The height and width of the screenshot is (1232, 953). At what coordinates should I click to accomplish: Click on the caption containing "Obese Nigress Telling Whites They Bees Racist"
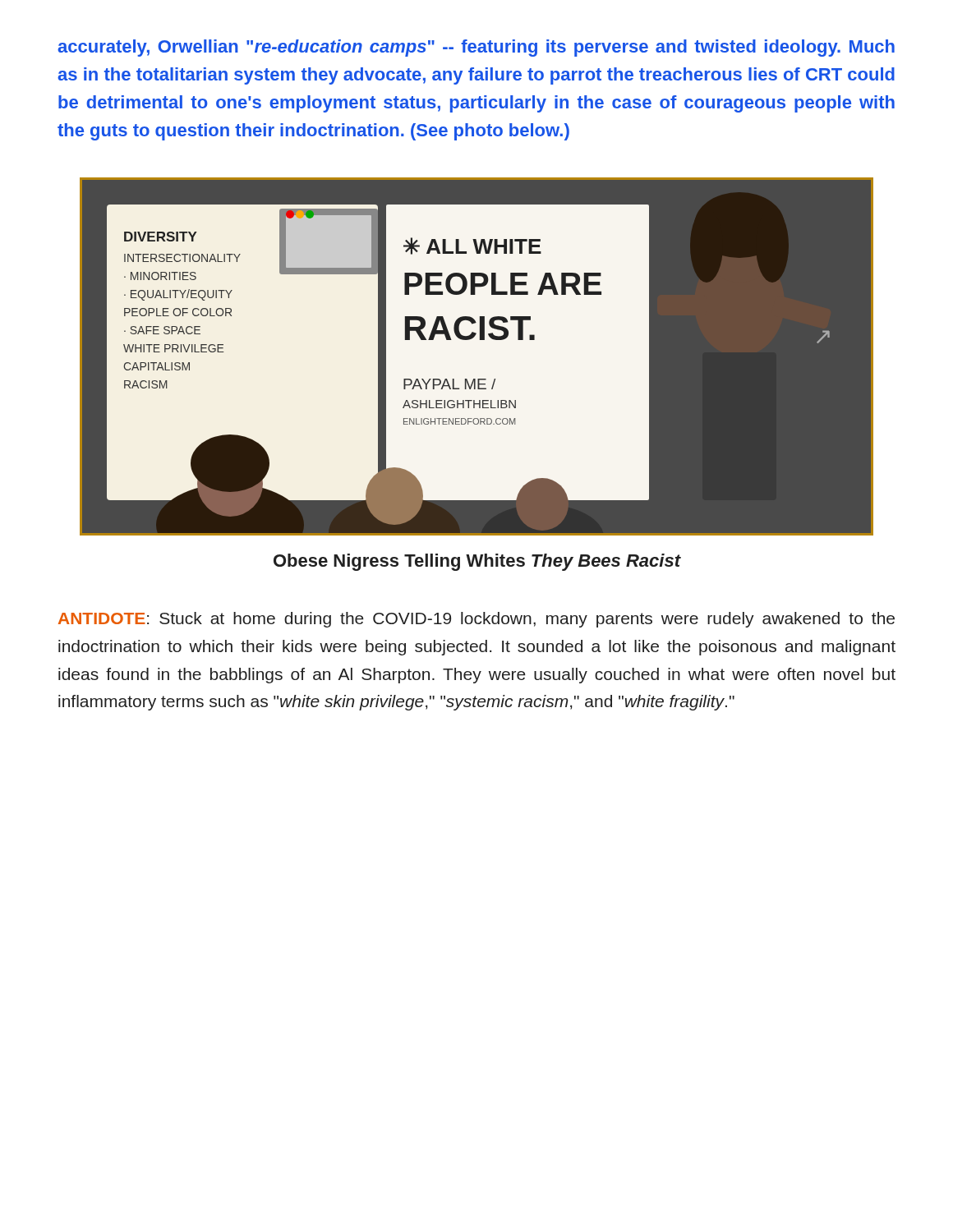tap(476, 561)
